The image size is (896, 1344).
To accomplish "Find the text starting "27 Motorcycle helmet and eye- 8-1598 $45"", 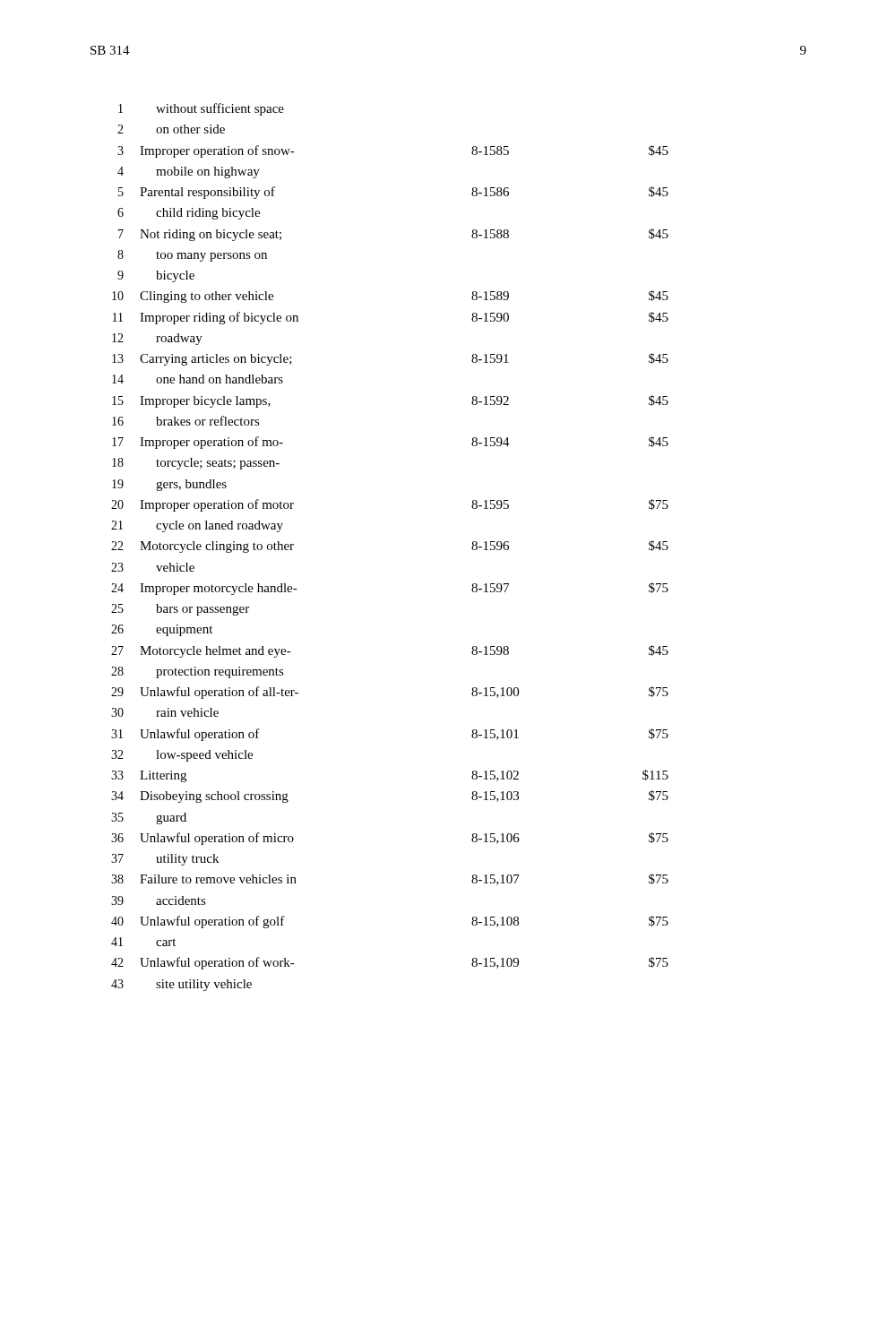I will 207,651.
